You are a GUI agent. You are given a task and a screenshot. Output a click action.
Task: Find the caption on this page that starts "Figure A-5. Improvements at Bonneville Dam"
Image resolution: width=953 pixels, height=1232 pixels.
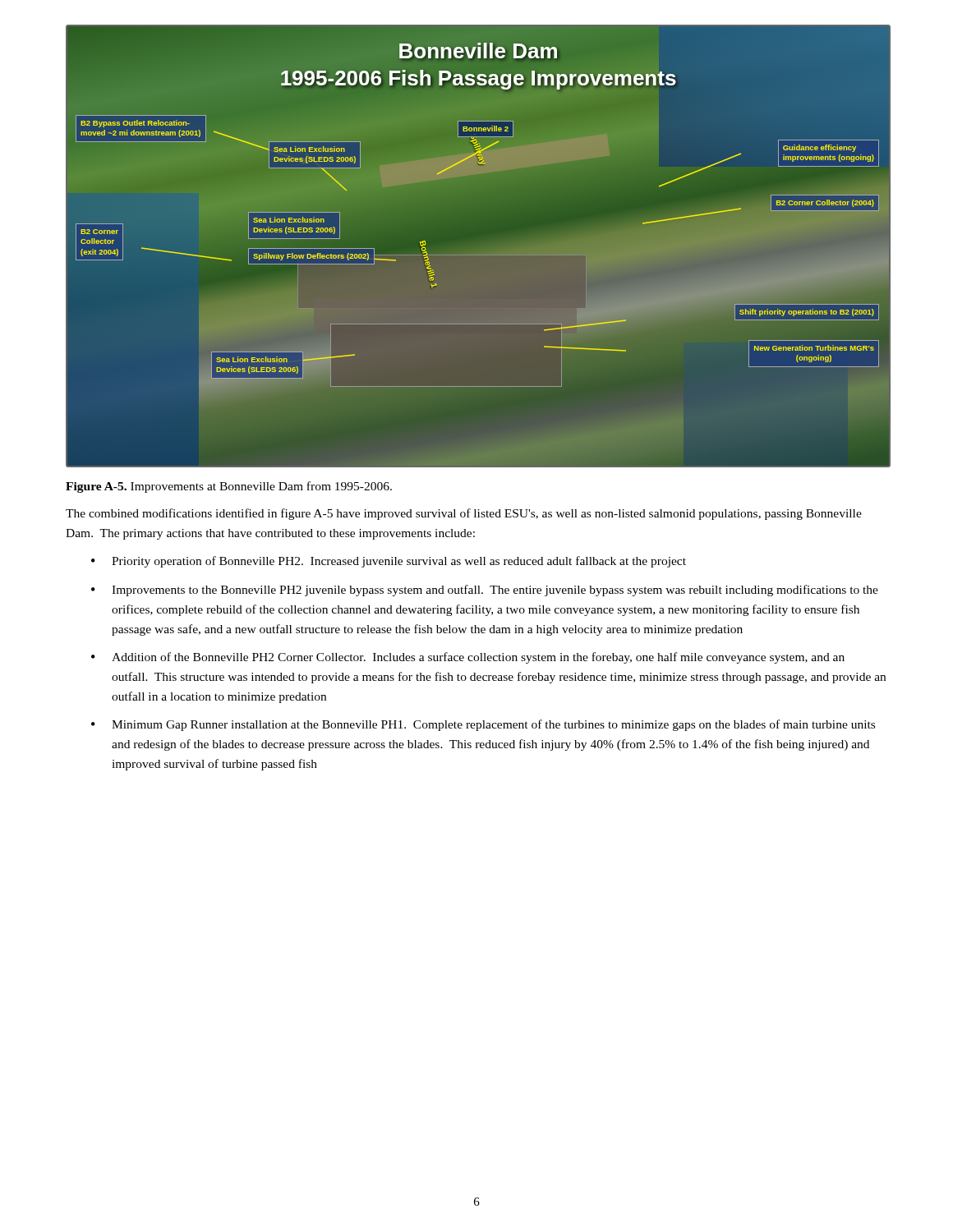[229, 486]
